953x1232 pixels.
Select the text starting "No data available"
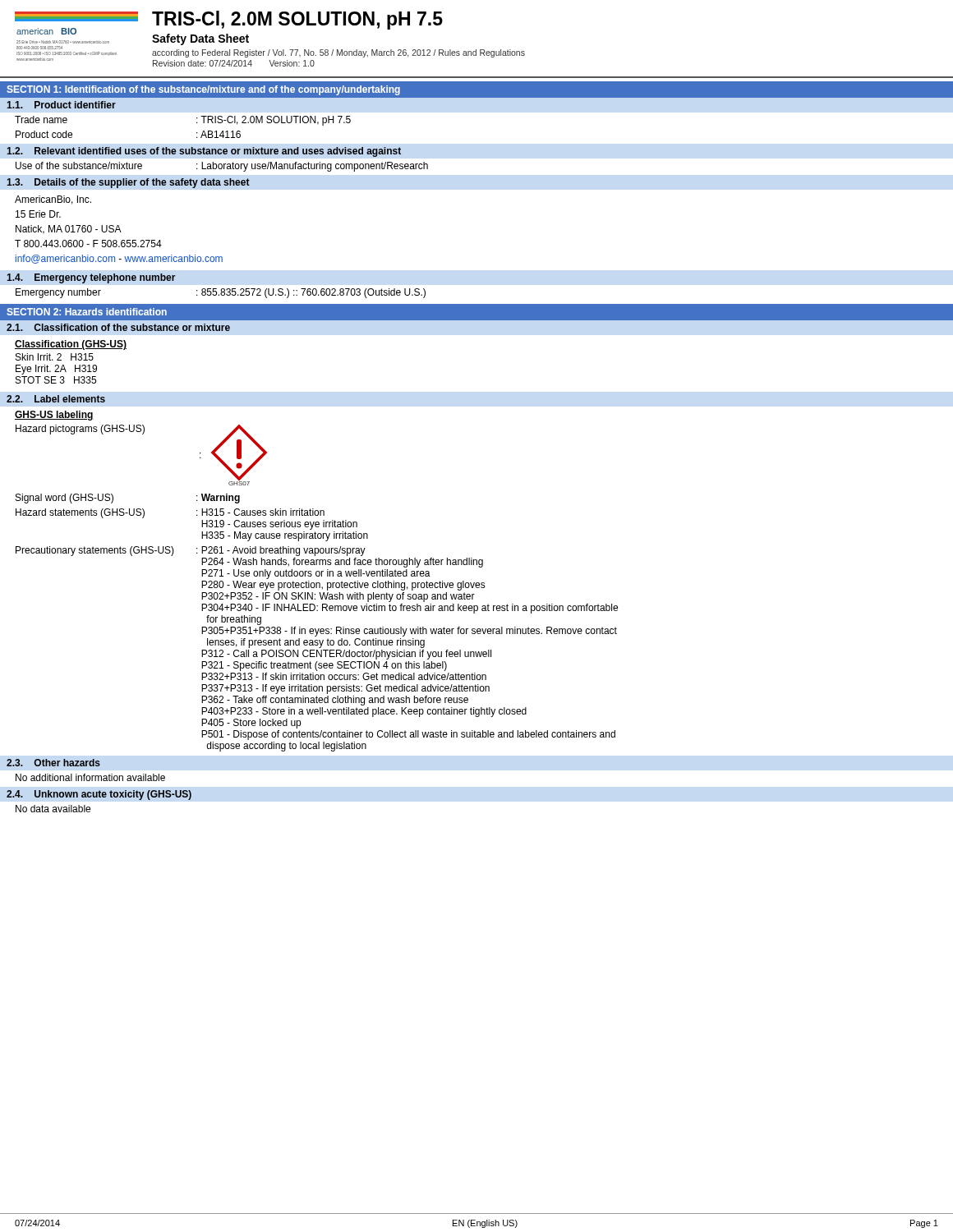click(x=53, y=809)
